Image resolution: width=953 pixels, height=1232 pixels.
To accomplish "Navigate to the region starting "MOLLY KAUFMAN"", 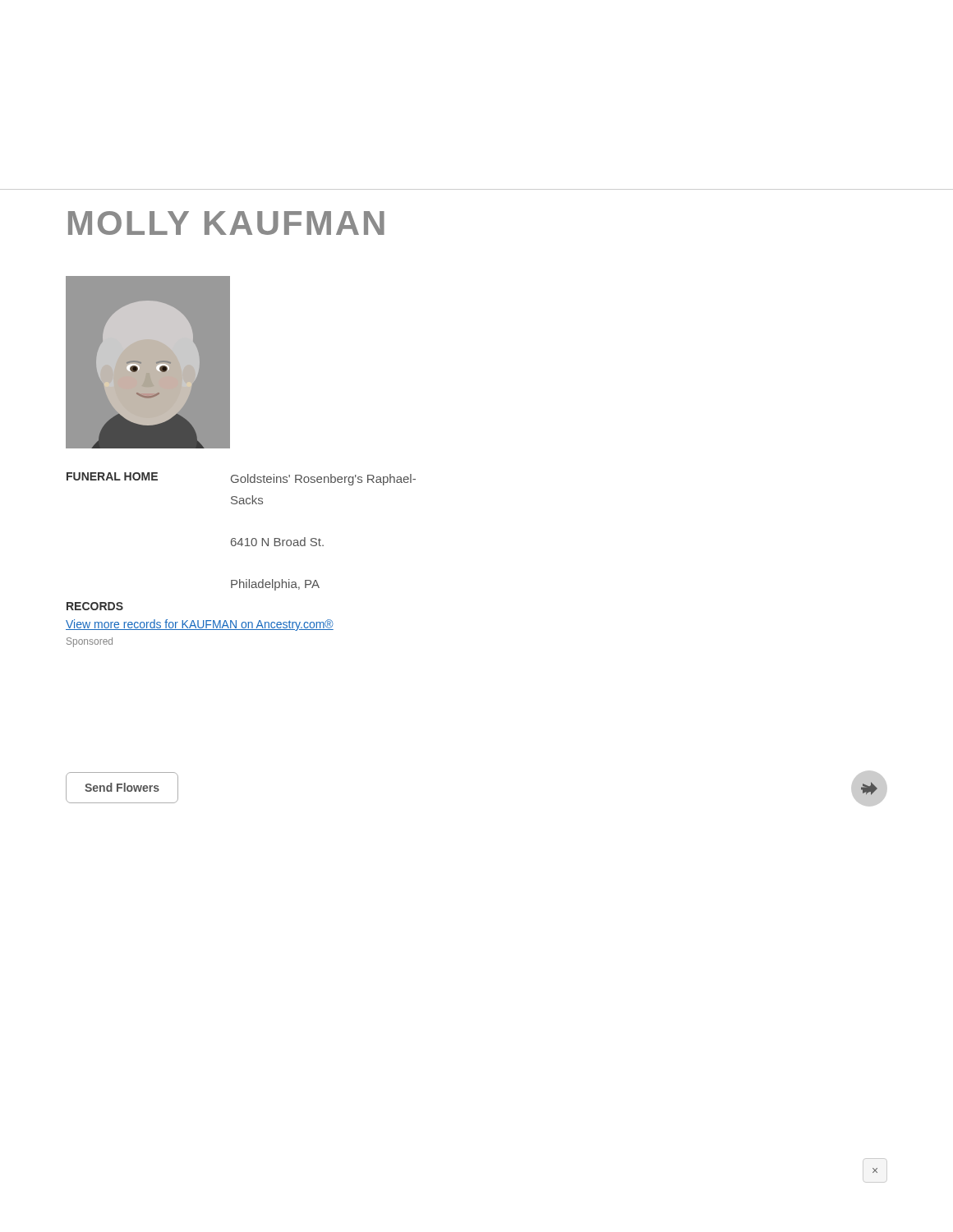I will tap(227, 223).
